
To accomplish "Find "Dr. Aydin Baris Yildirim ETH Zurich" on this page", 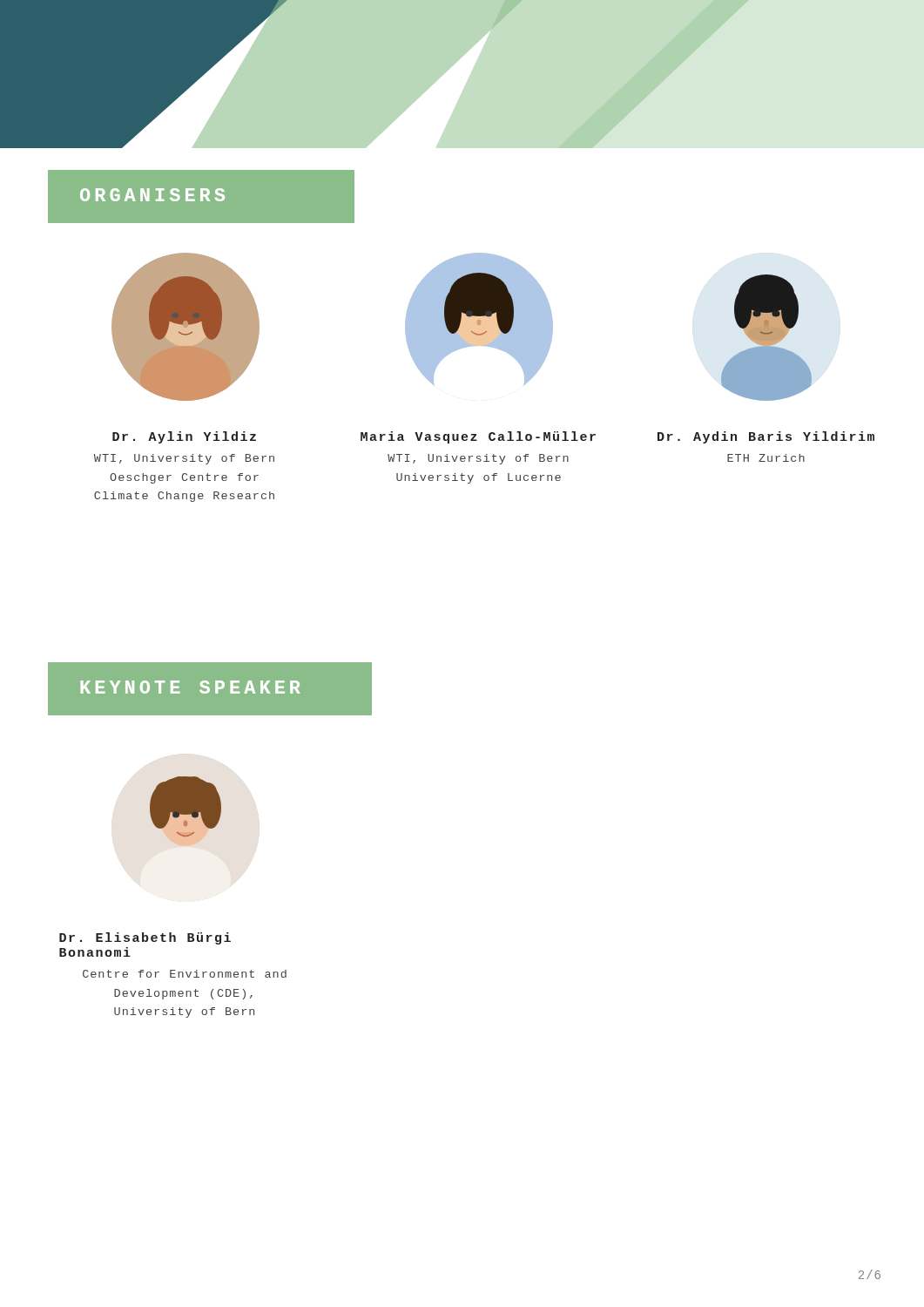I will pyautogui.click(x=766, y=449).
